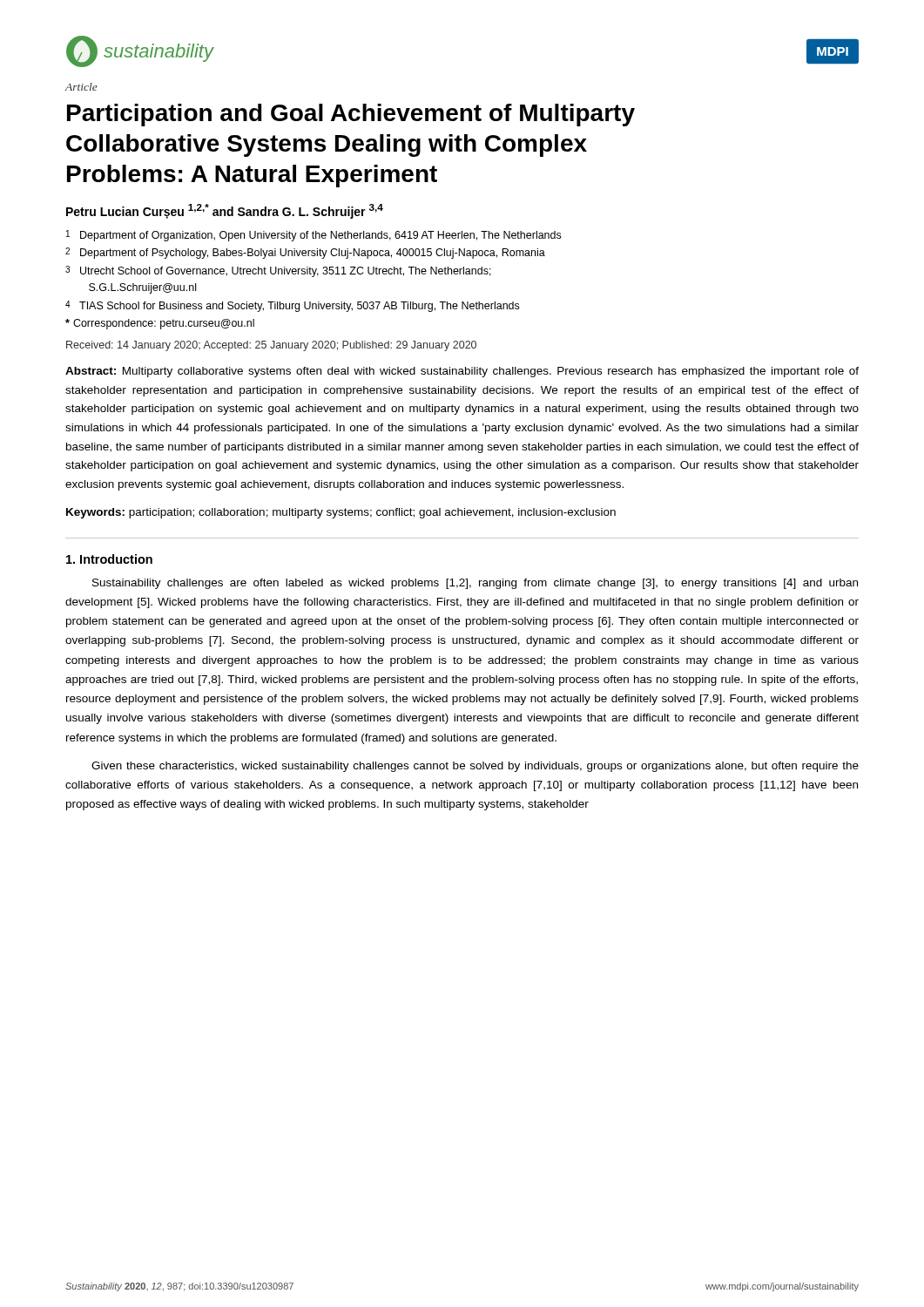
Task: Select the region starting "Keywords: participation; collaboration; multiparty systems; conflict;"
Action: 341,512
